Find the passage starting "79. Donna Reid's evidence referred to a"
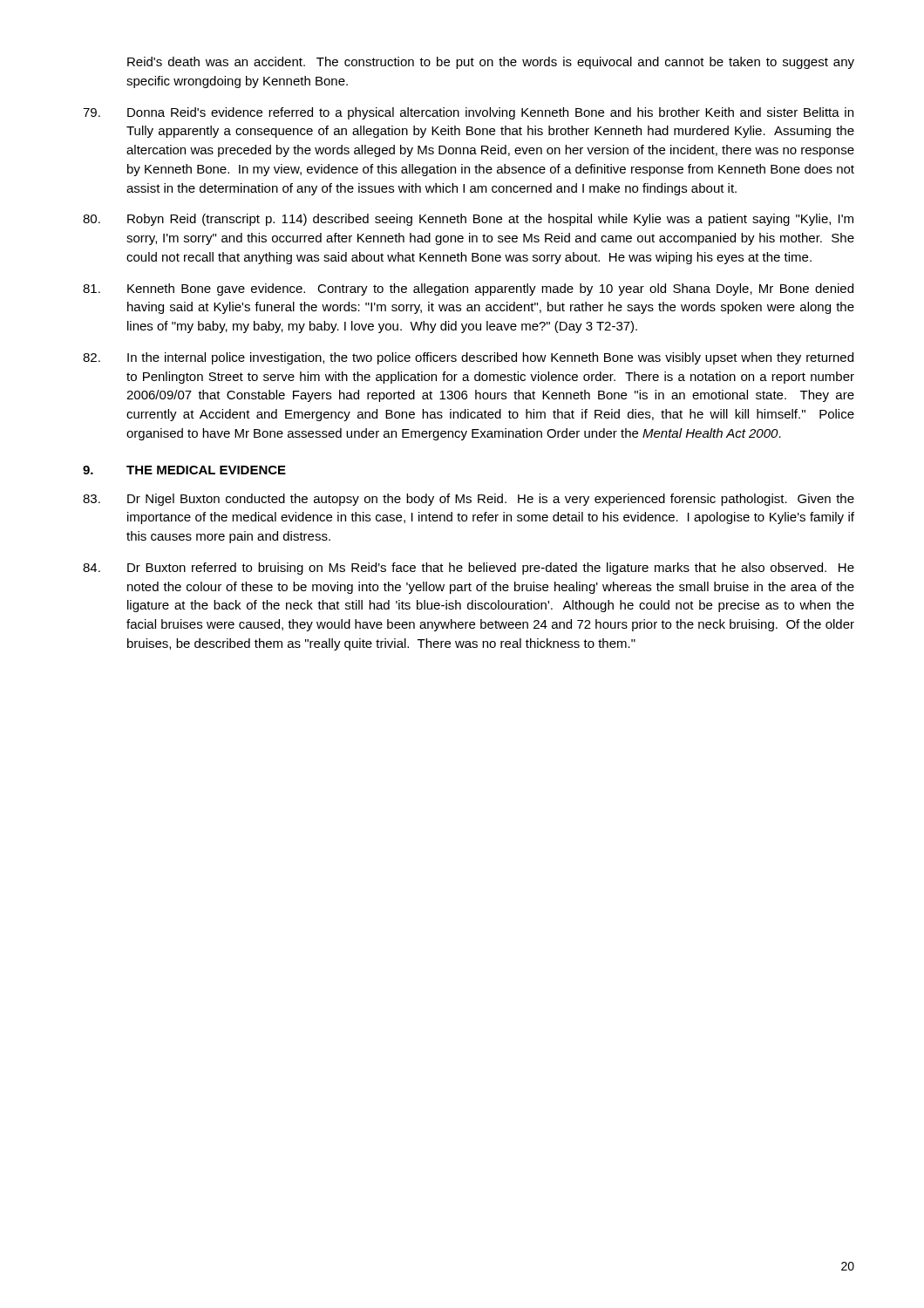This screenshot has width=924, height=1308. coord(469,150)
